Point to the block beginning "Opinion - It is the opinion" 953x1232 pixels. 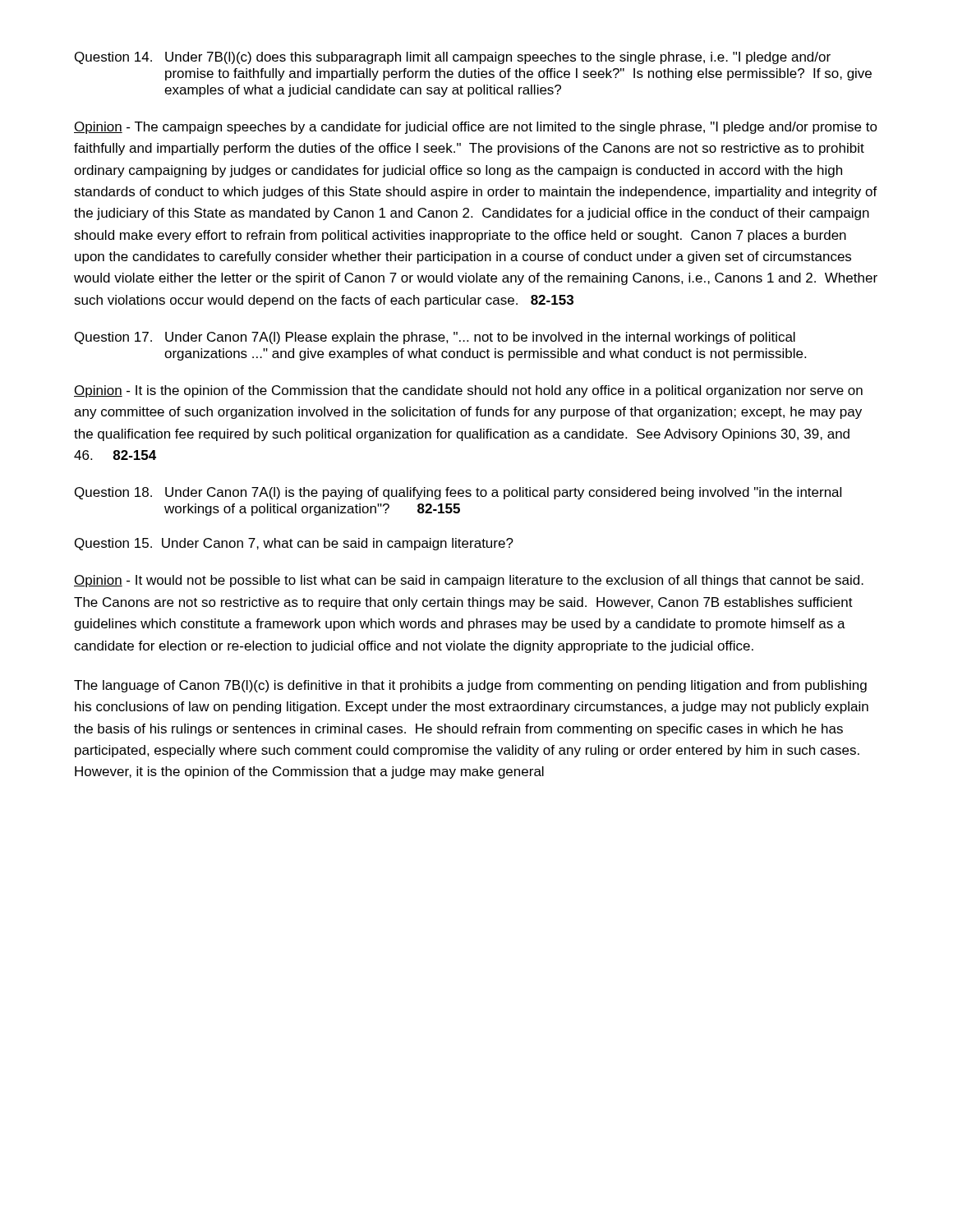pyautogui.click(x=469, y=423)
